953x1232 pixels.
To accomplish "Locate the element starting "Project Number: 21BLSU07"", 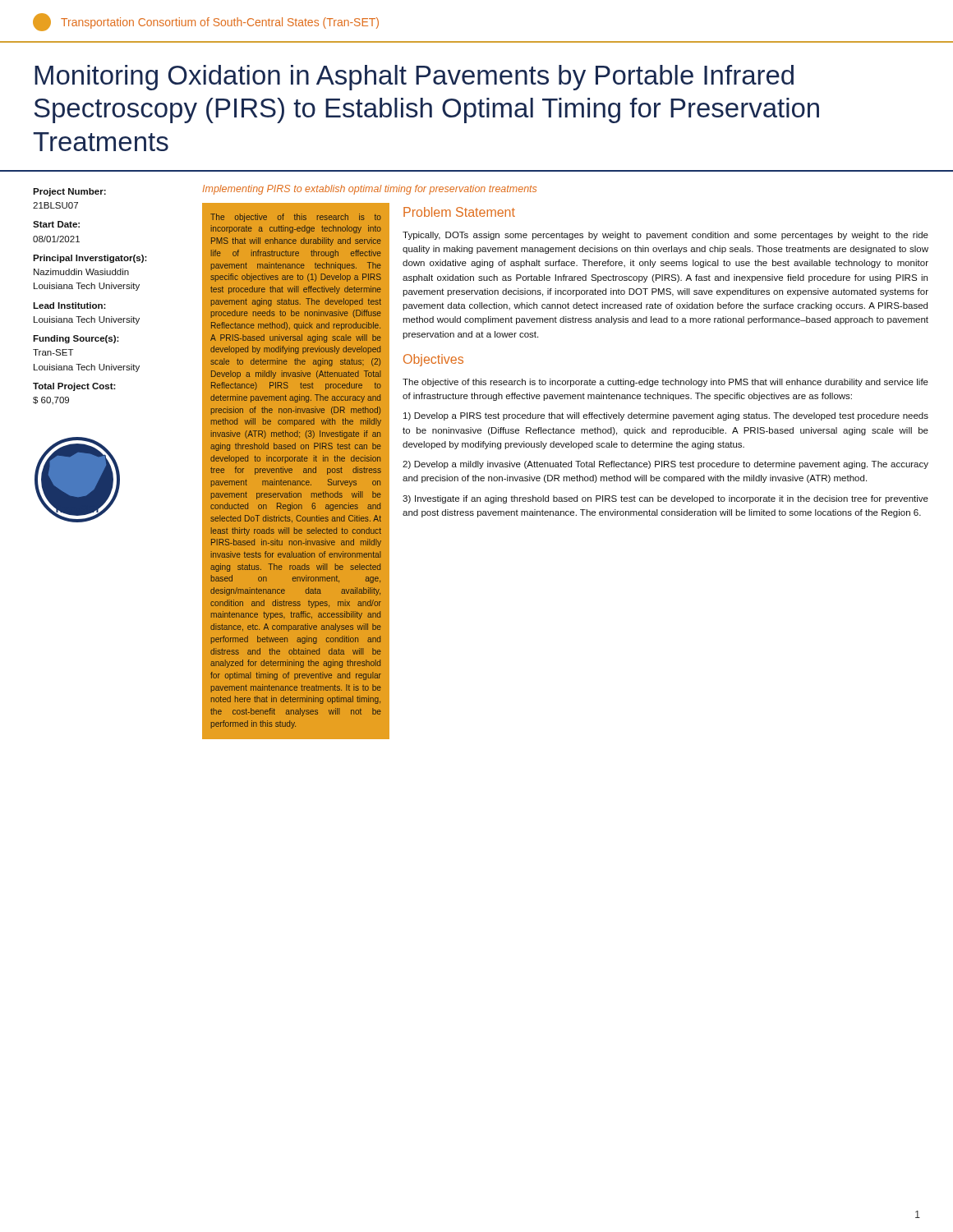I will (x=110, y=296).
